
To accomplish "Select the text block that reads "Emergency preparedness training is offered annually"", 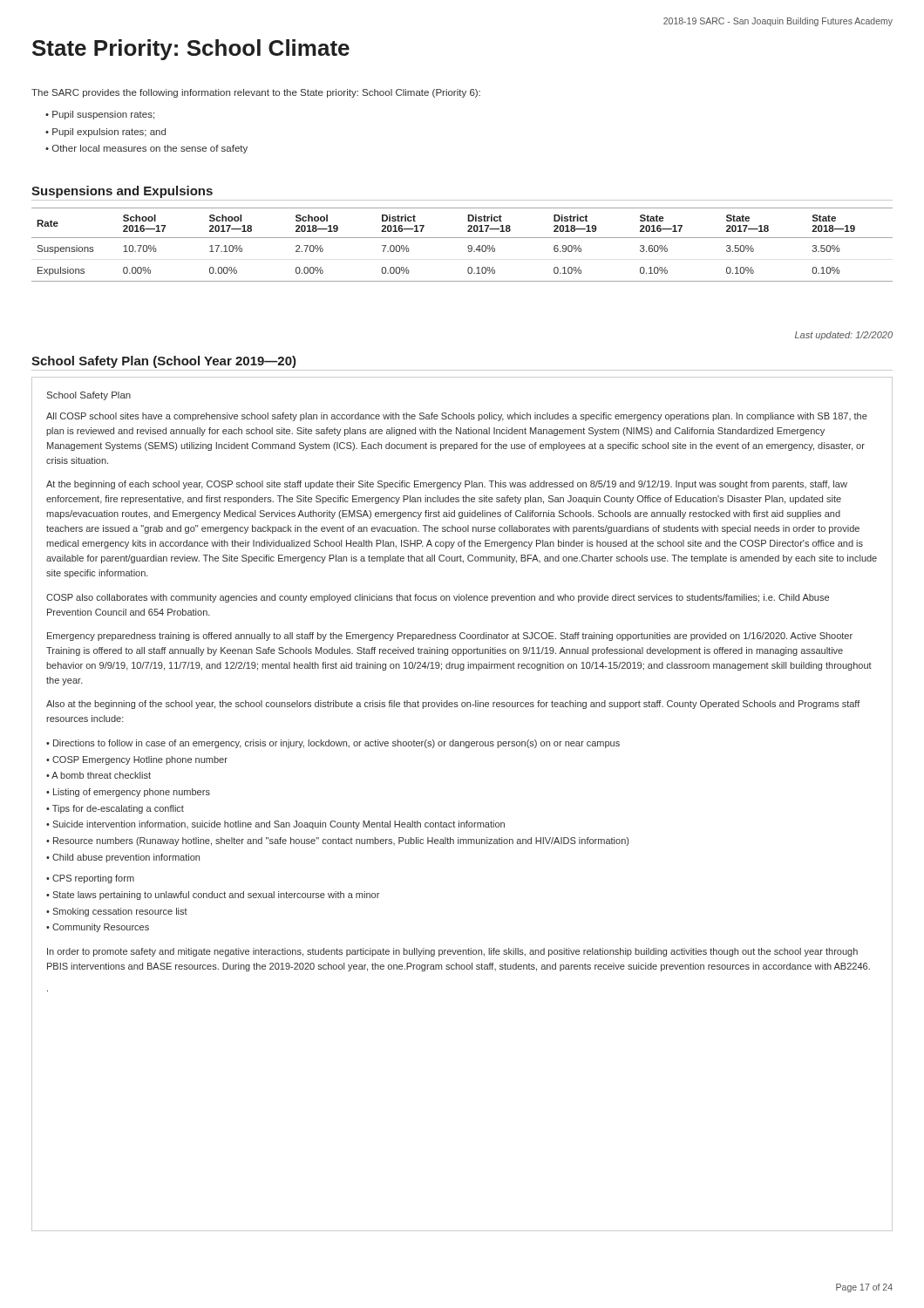I will (x=459, y=658).
